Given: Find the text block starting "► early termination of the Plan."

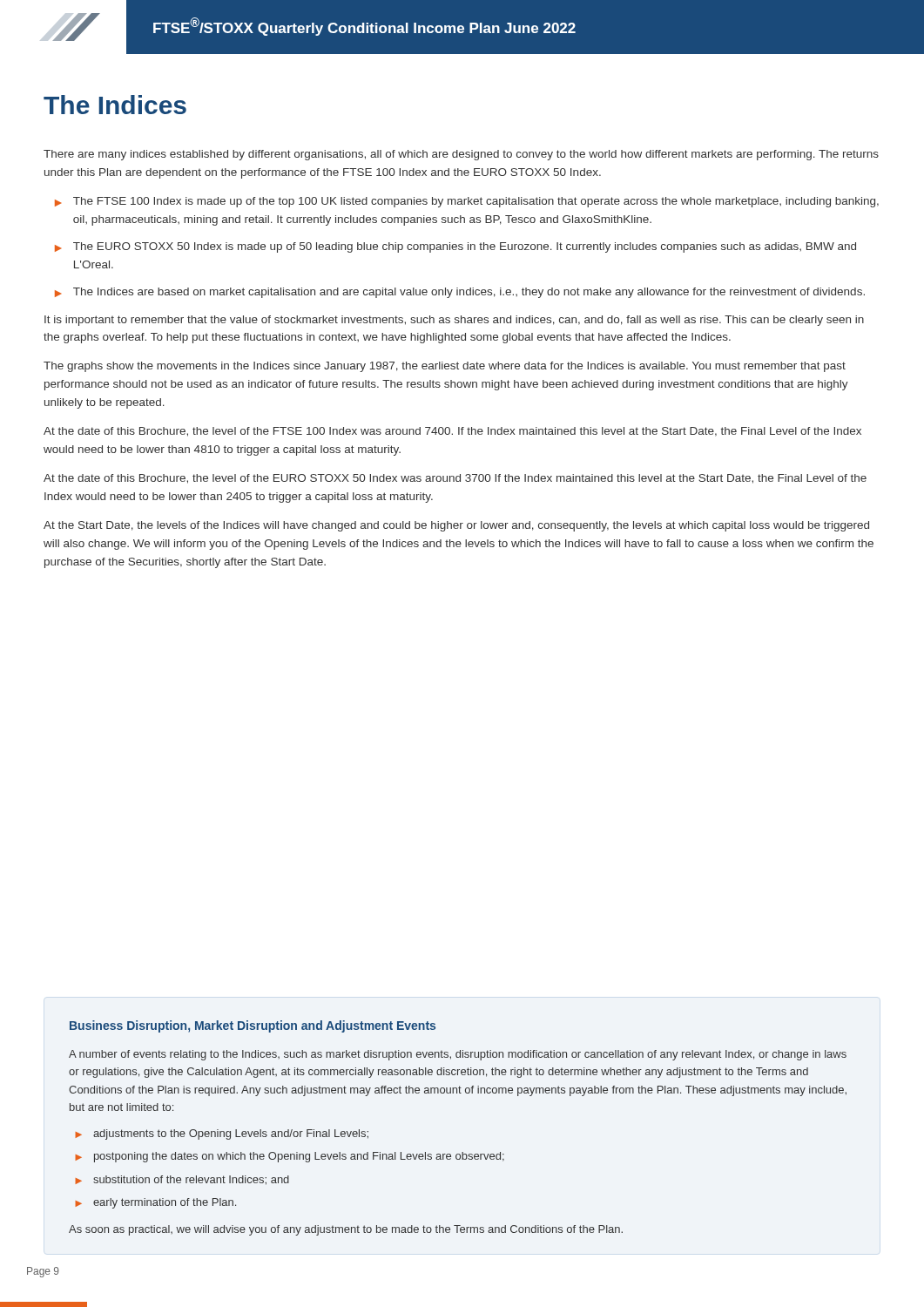Looking at the screenshot, I should 155,1203.
